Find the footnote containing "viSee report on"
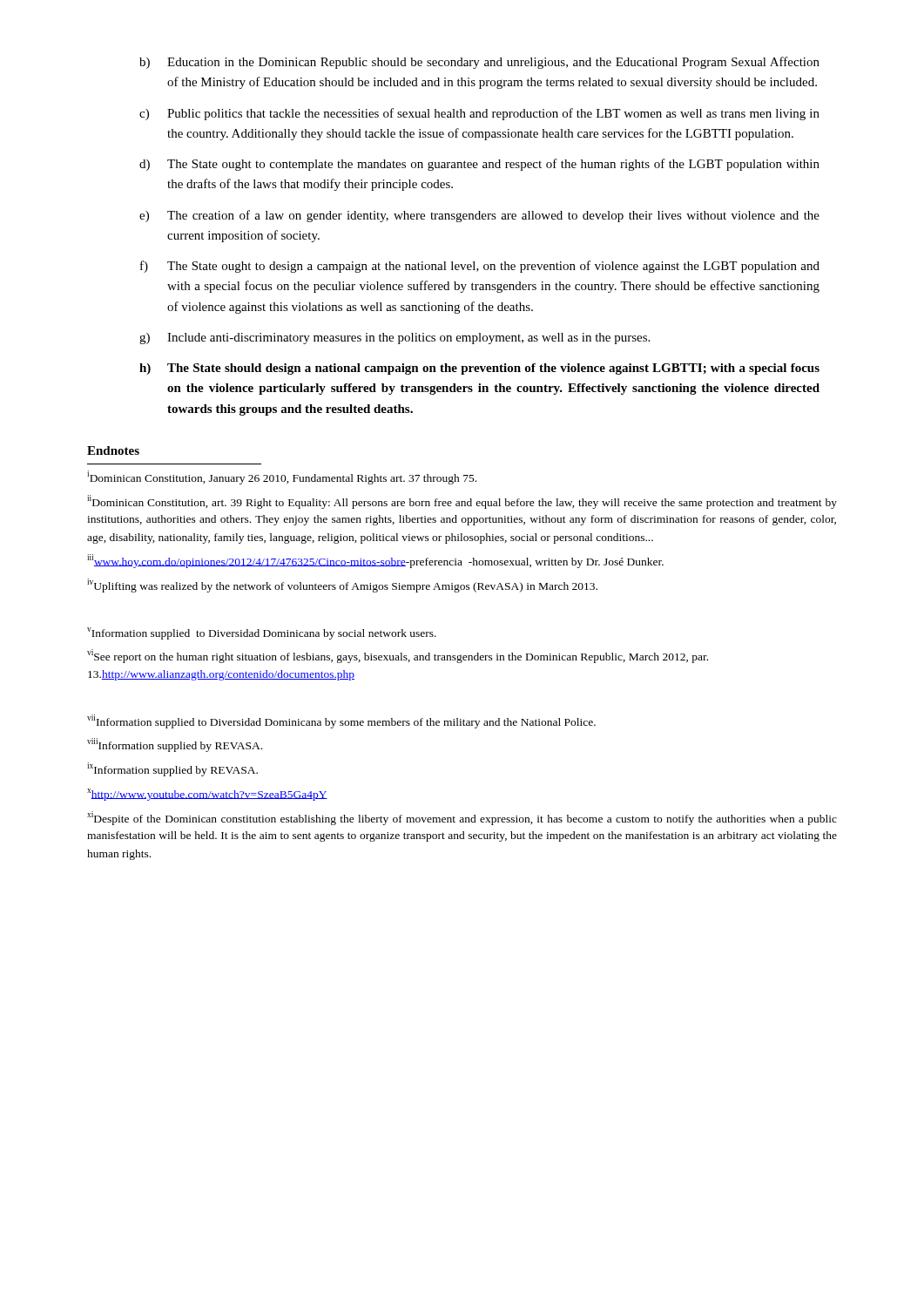 (x=398, y=665)
